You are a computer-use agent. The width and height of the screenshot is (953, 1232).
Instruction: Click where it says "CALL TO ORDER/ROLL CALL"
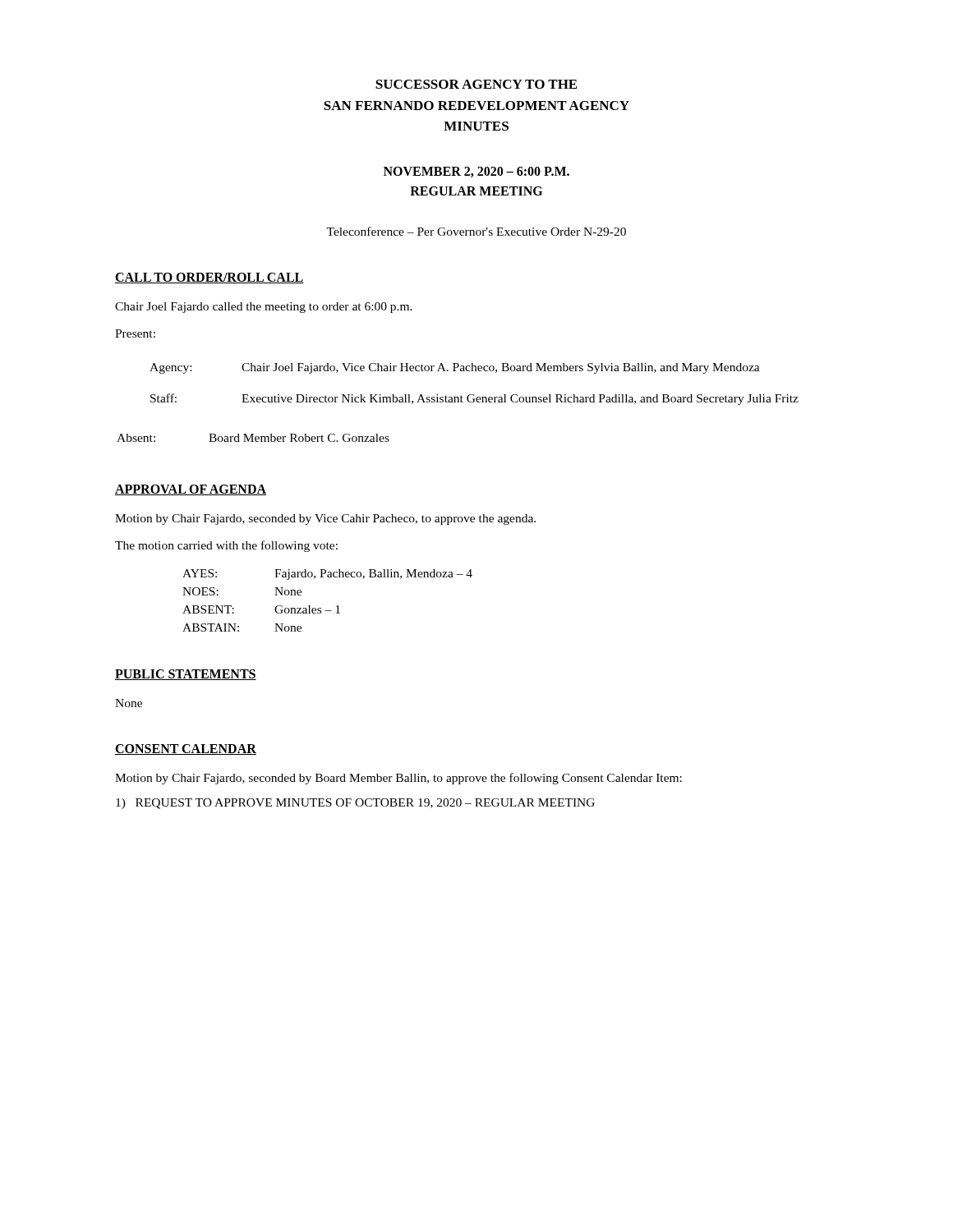coord(209,277)
